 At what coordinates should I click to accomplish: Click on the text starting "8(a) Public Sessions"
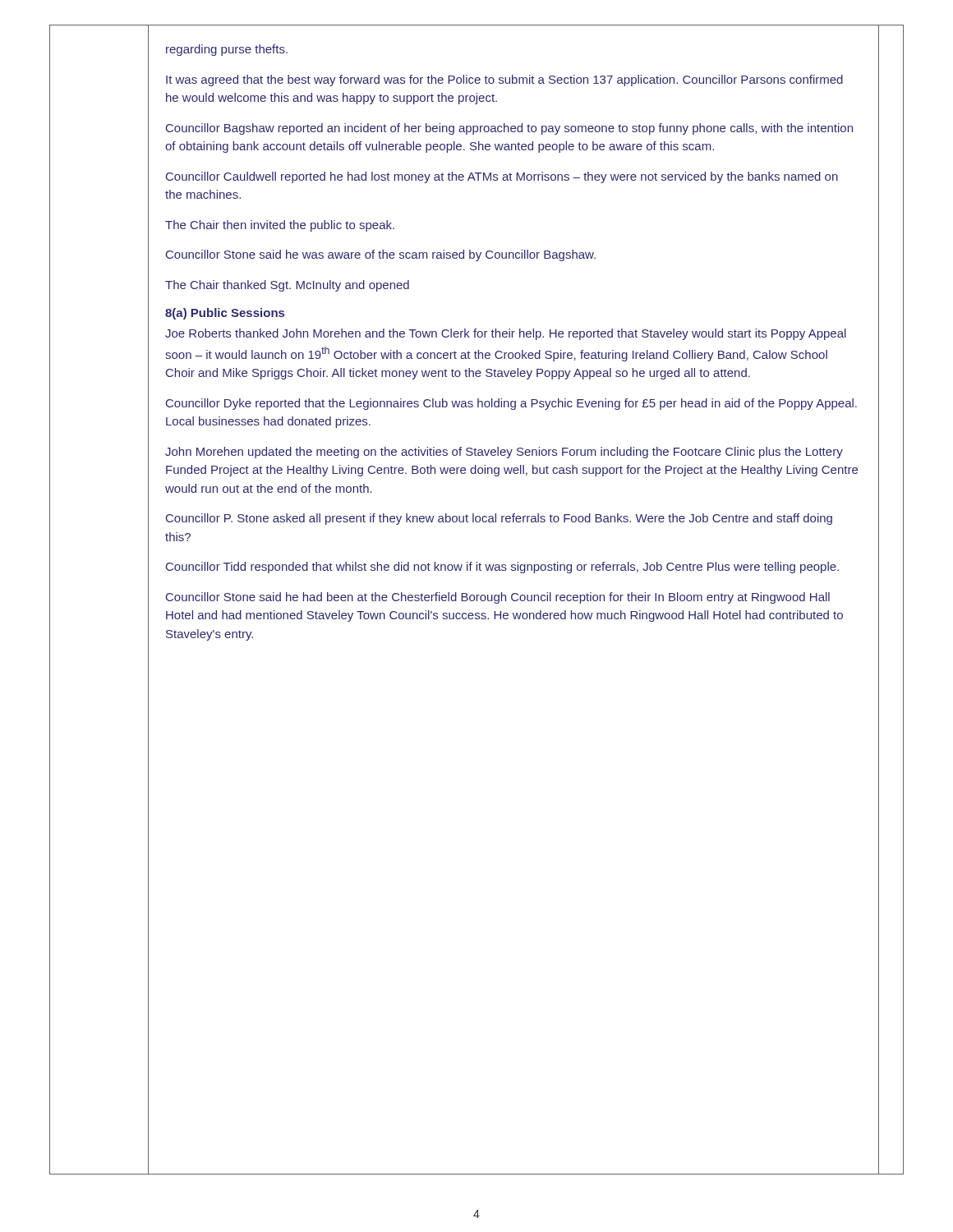point(225,312)
